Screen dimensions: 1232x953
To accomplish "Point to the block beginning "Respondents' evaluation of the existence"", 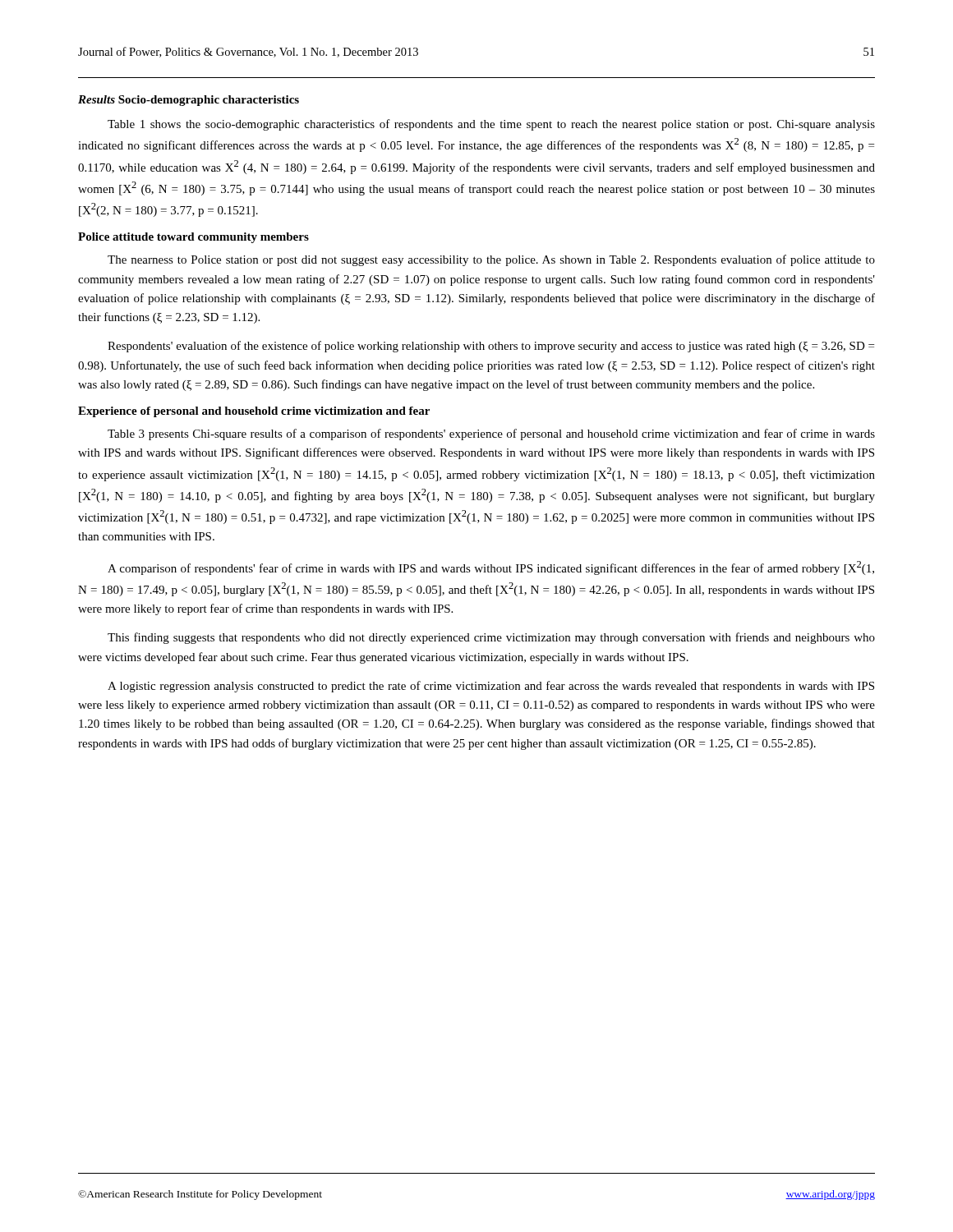I will click(476, 366).
